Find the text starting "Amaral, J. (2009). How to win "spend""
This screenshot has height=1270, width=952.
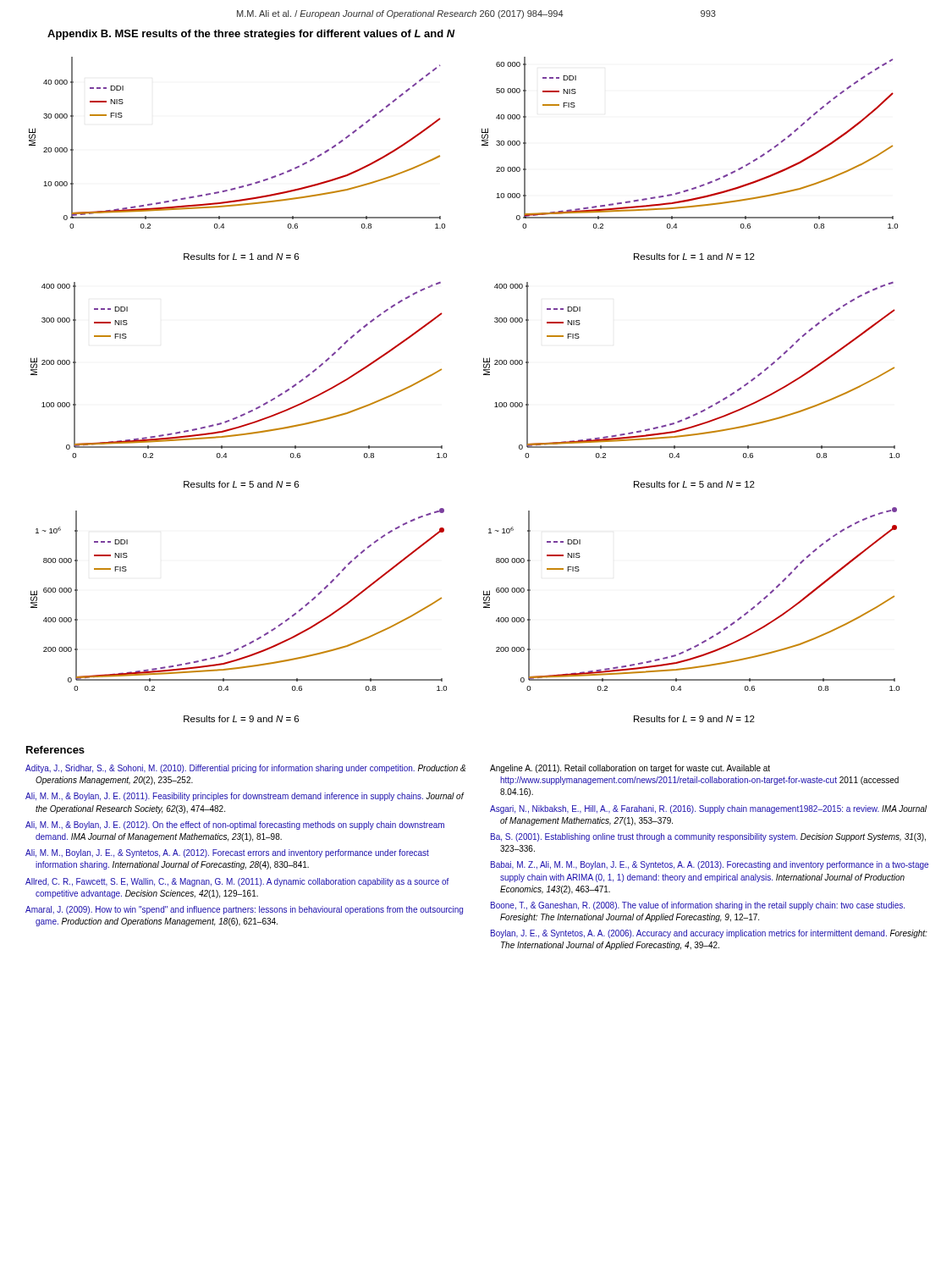(x=245, y=916)
